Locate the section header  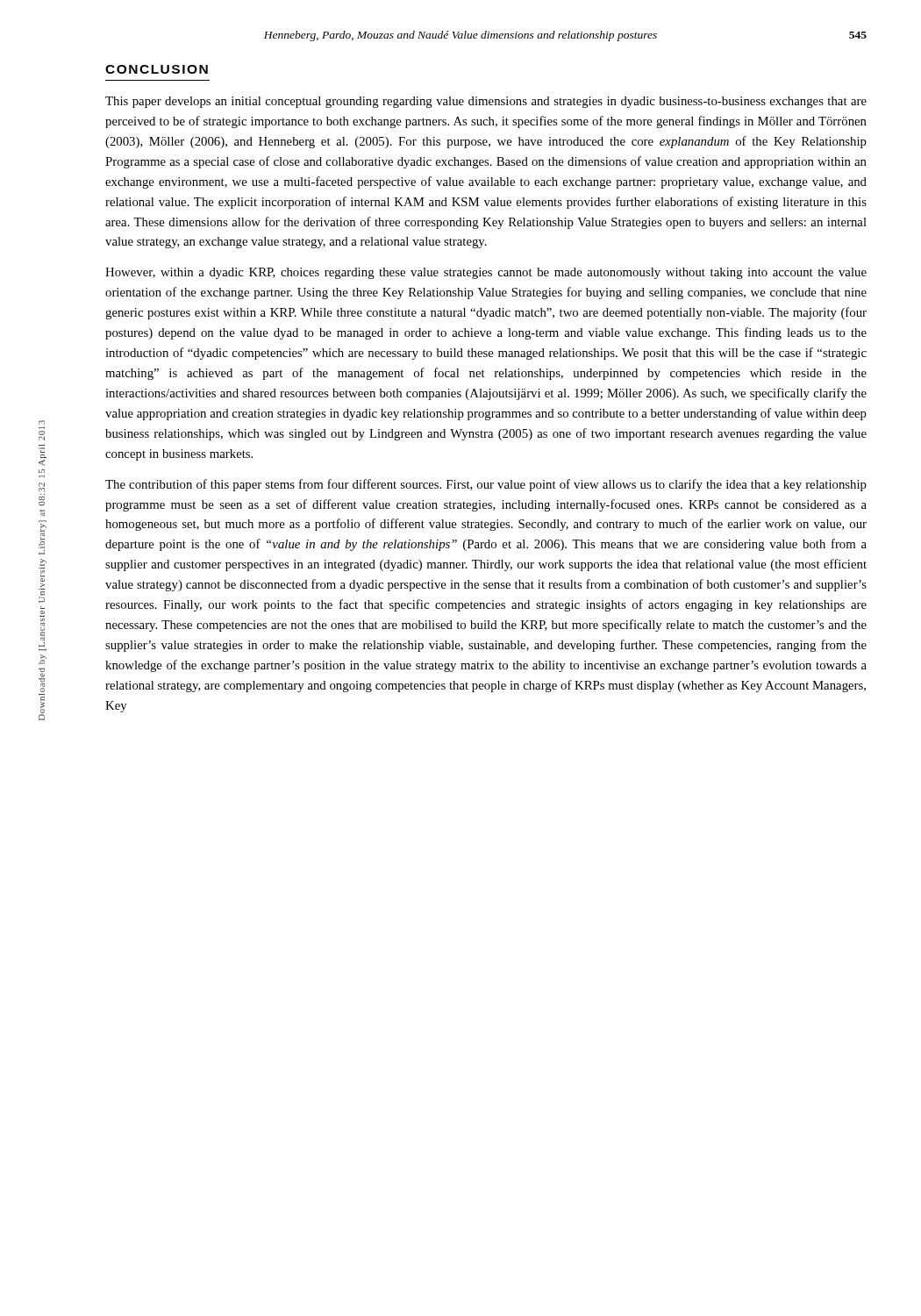(158, 69)
